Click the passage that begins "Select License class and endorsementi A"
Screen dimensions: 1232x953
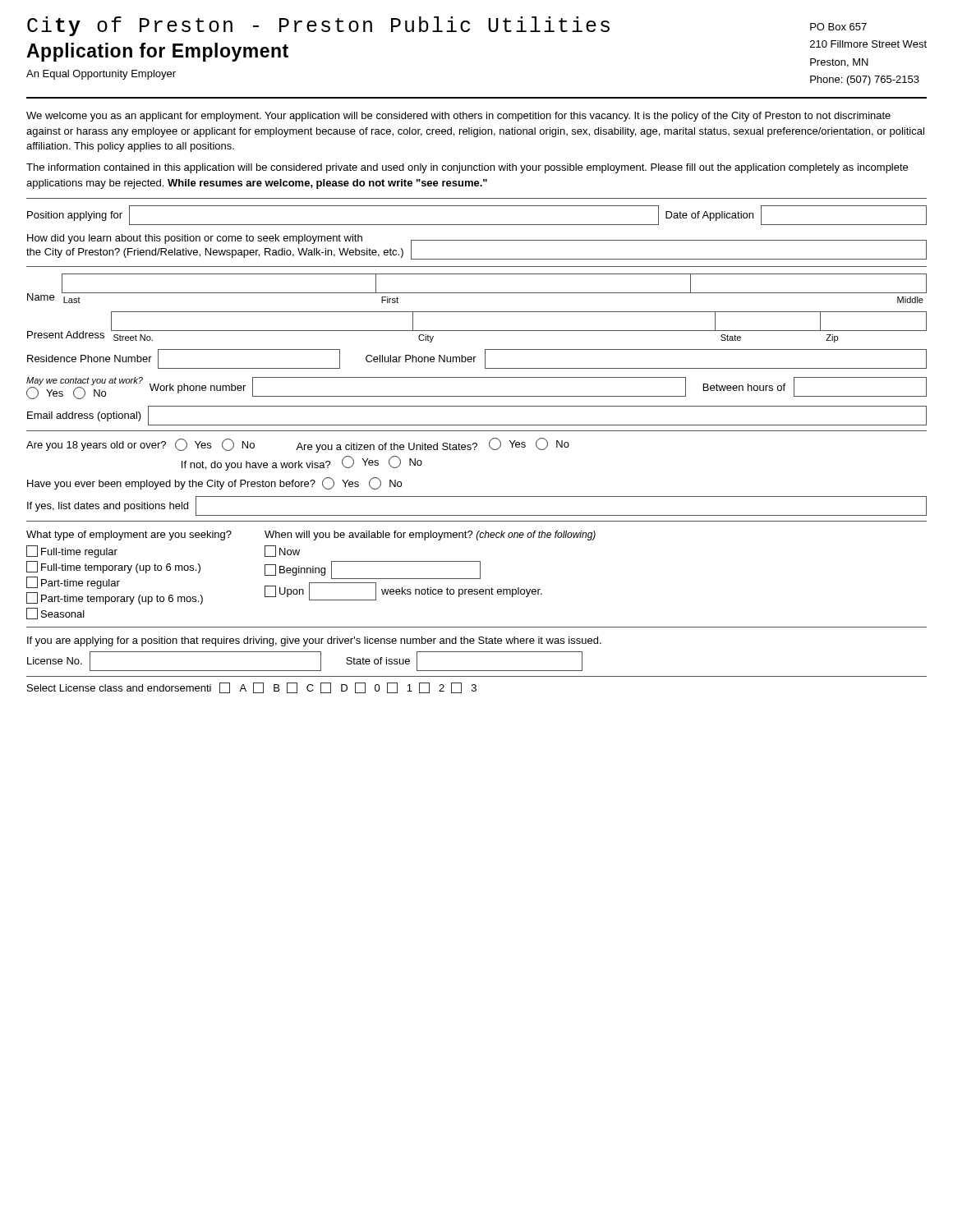(252, 688)
